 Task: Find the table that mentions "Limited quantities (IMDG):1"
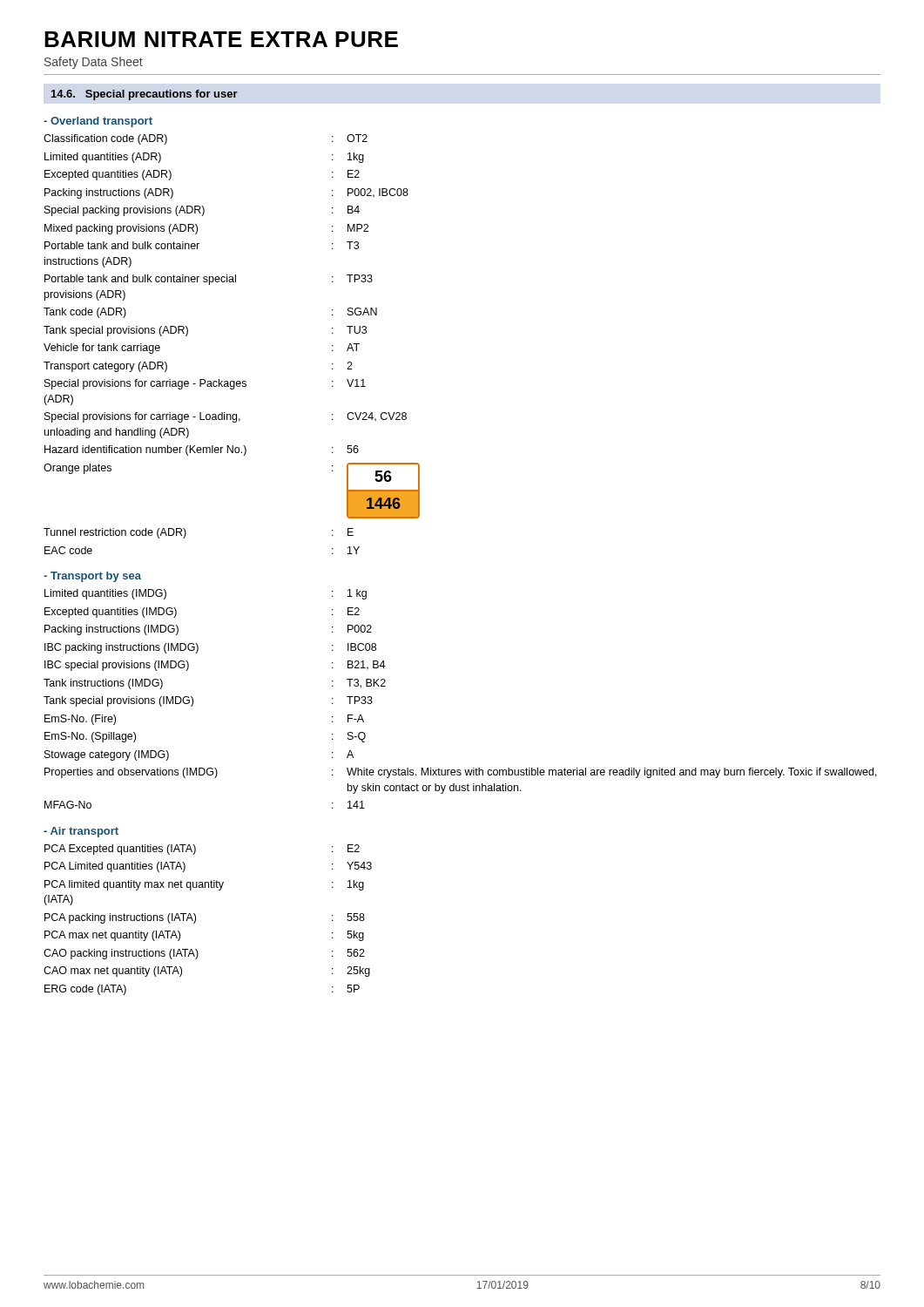point(462,700)
